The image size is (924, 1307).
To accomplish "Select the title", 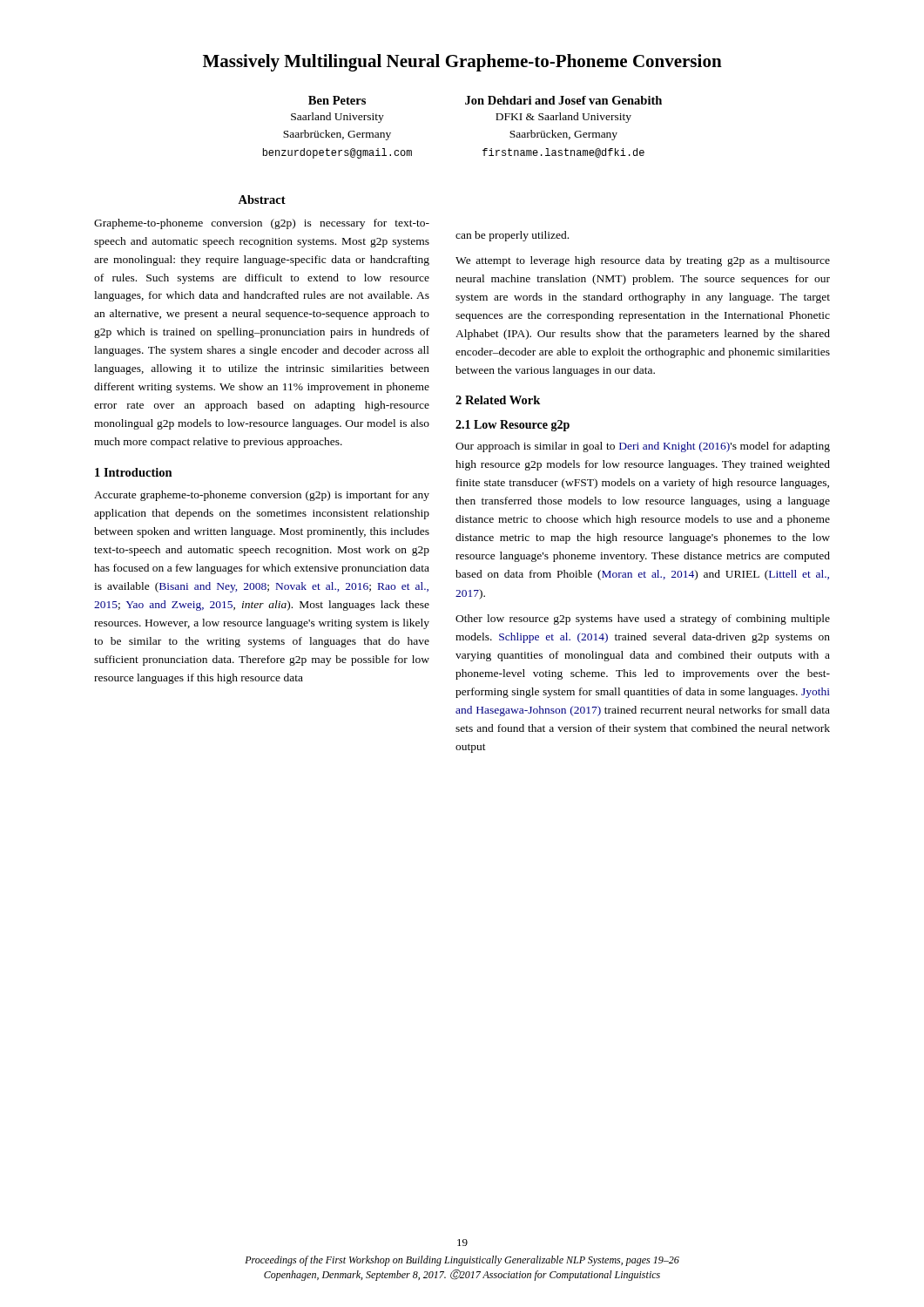I will tap(462, 61).
